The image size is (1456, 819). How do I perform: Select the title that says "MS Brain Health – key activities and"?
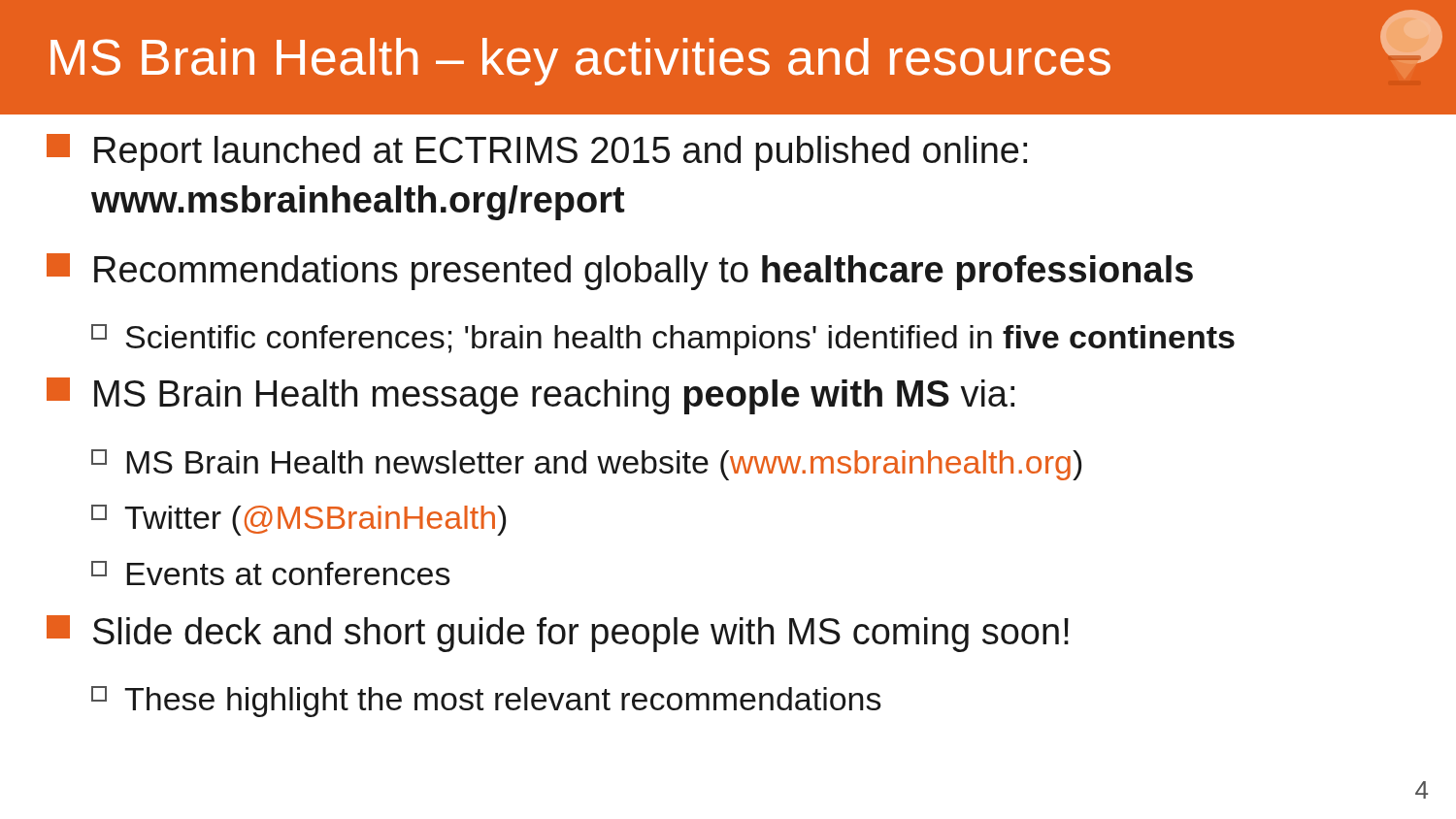[580, 57]
